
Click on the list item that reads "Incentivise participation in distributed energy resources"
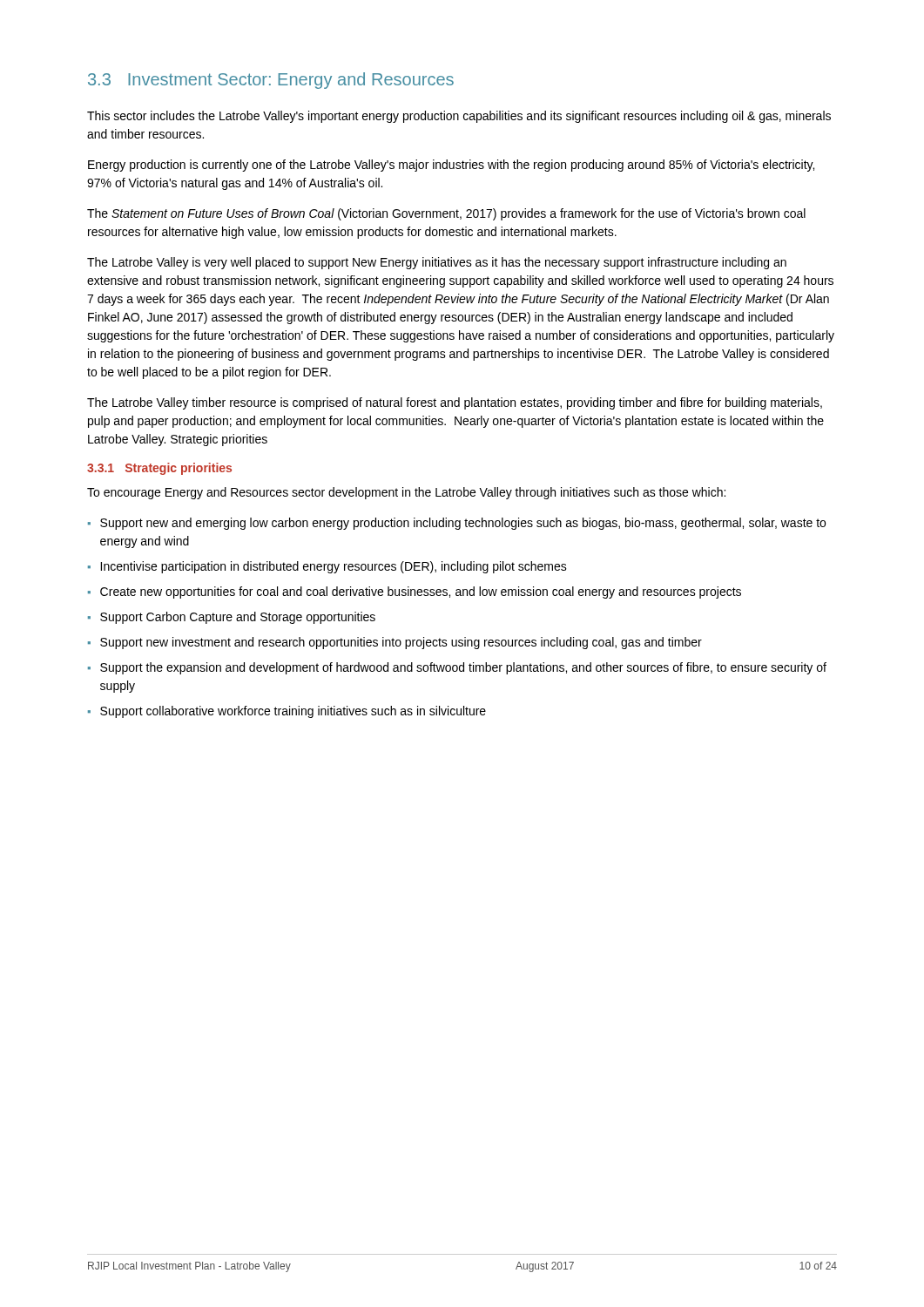coord(333,566)
